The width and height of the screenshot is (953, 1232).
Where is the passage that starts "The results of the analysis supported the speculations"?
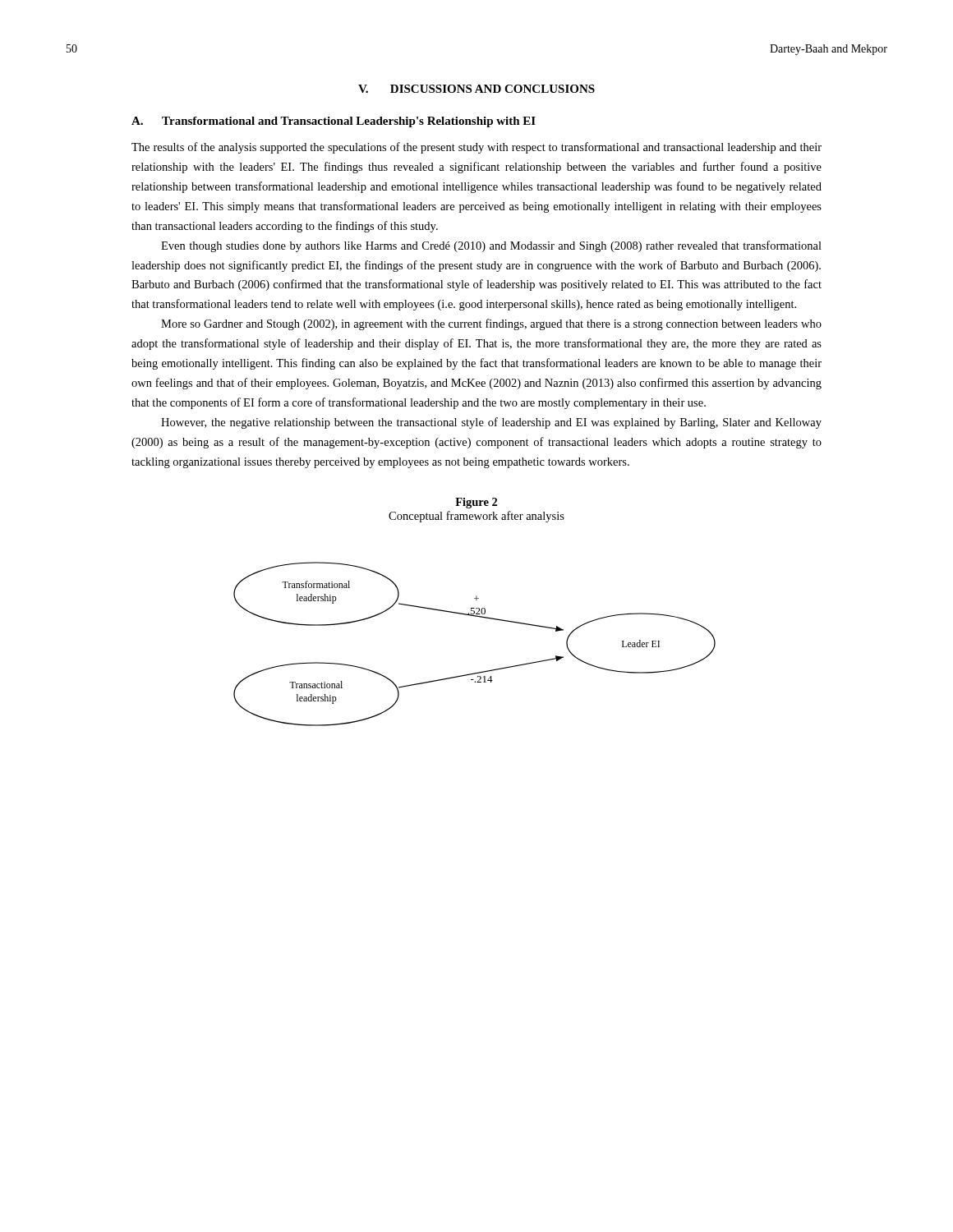pos(476,187)
